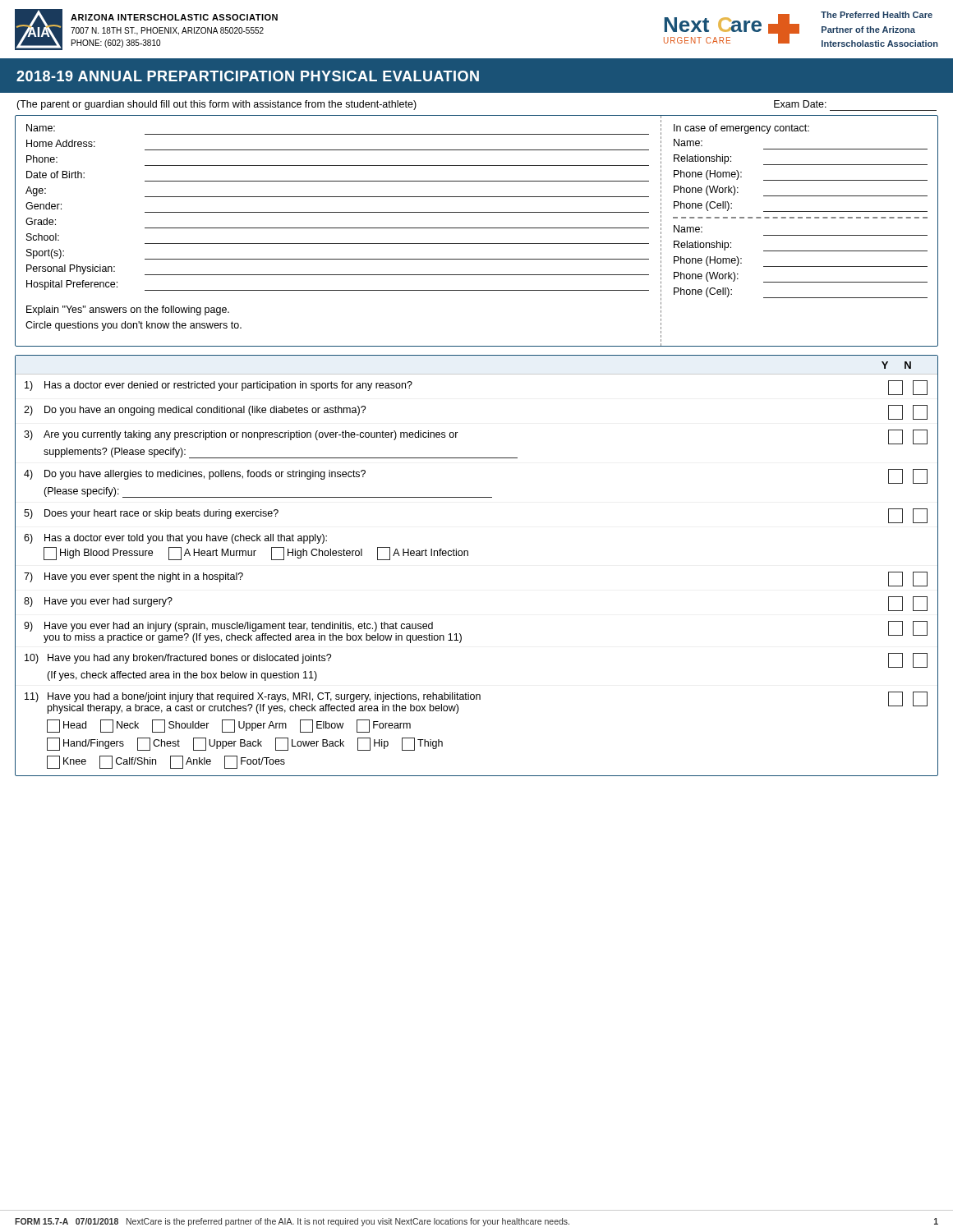Click on the list item that reads "5) Does your heart race or skip"
The height and width of the screenshot is (1232, 953).
point(163,515)
